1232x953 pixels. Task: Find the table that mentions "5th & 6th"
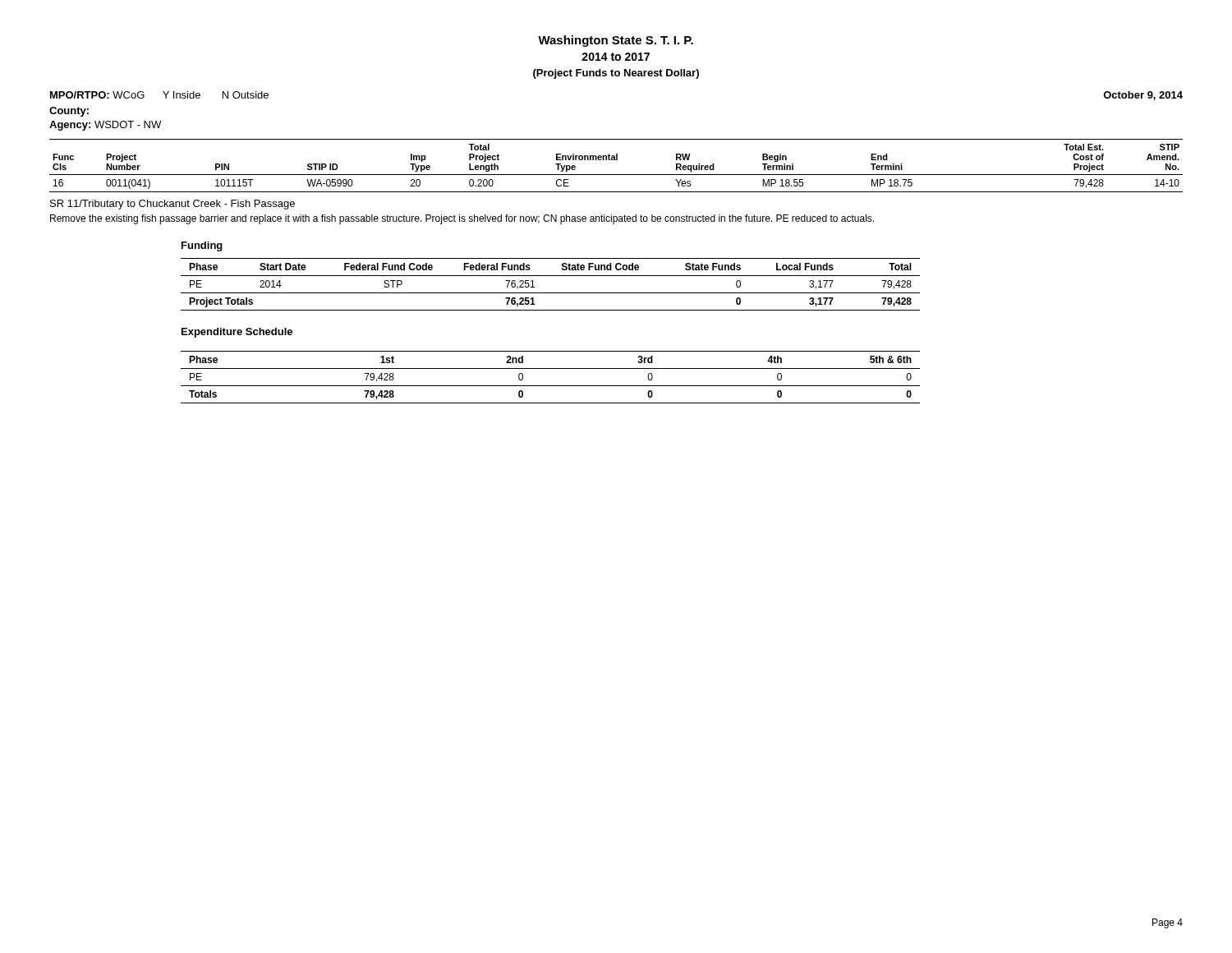point(682,377)
